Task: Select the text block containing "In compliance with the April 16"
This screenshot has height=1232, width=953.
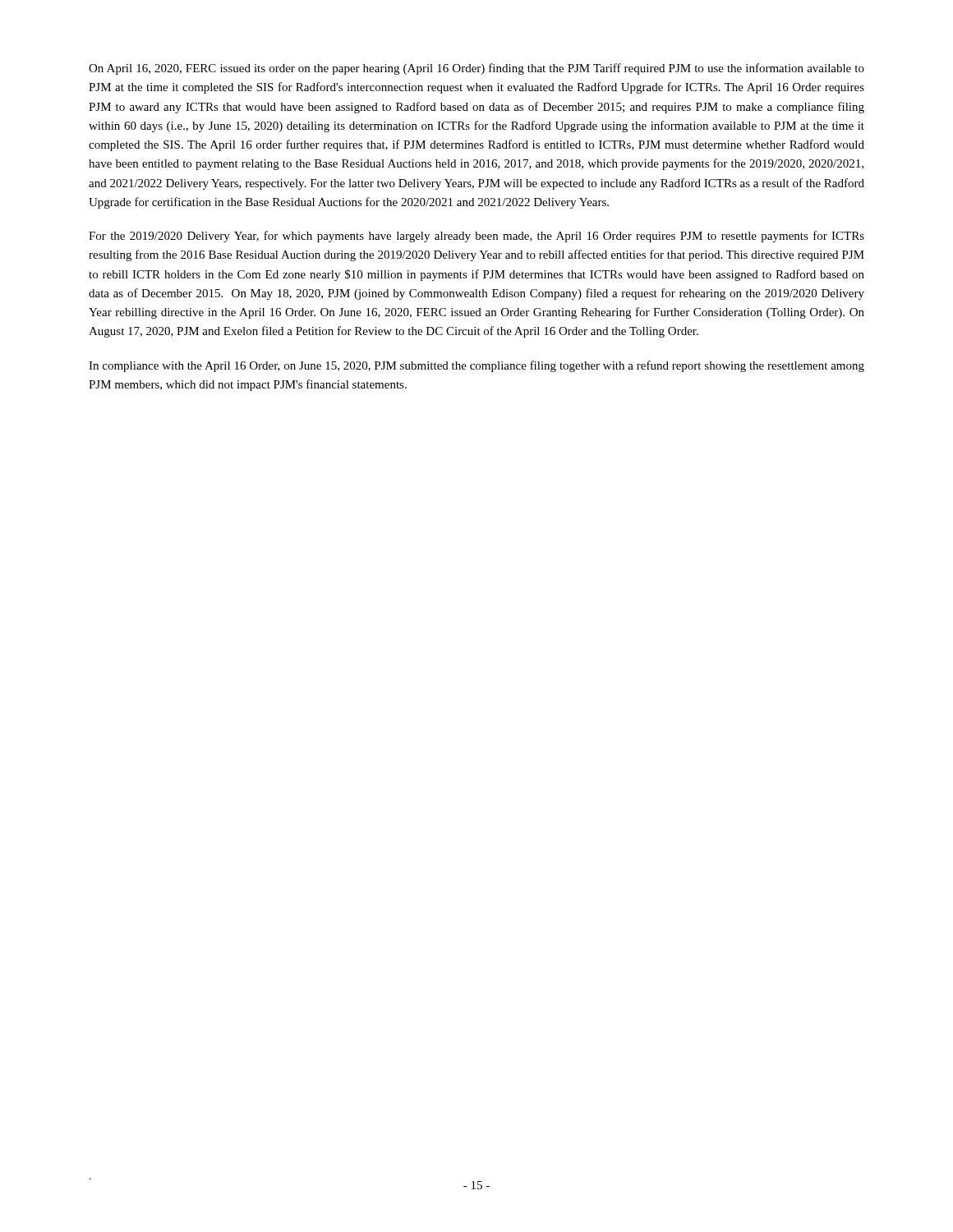Action: (476, 375)
